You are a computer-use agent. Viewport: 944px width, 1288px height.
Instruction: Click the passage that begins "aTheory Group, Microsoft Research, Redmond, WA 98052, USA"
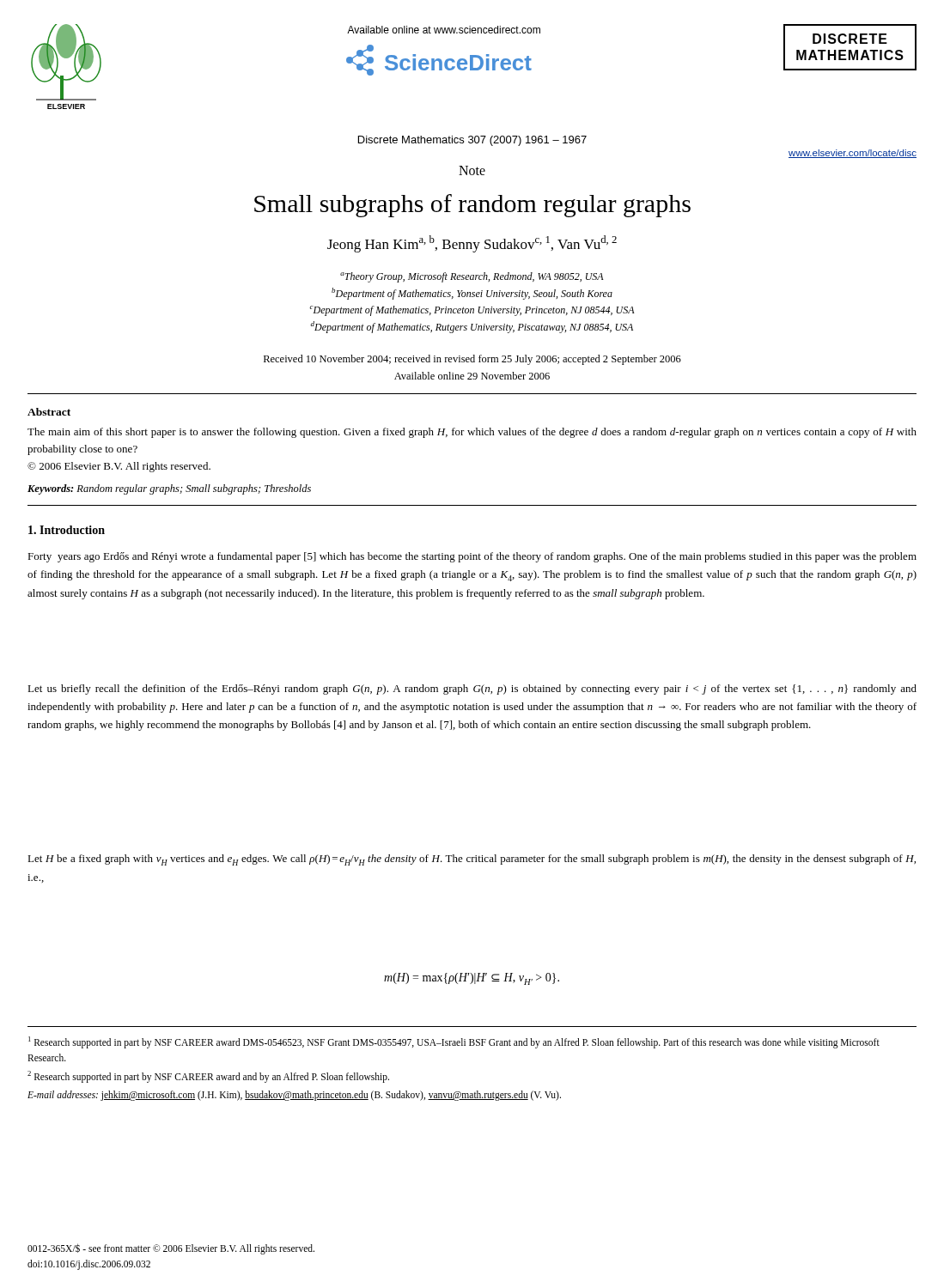click(472, 301)
